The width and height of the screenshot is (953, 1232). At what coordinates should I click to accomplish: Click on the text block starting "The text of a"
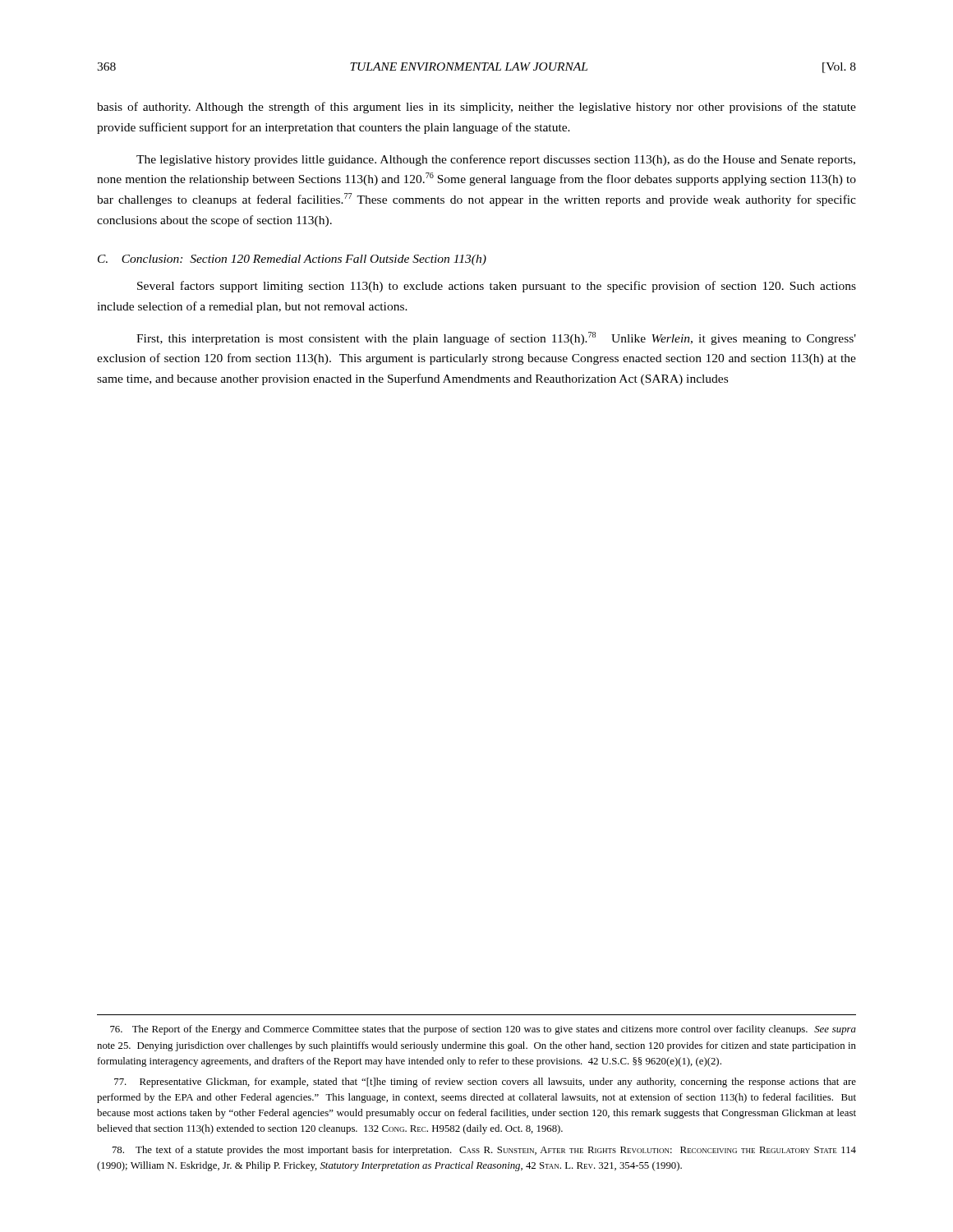[x=476, y=1157]
